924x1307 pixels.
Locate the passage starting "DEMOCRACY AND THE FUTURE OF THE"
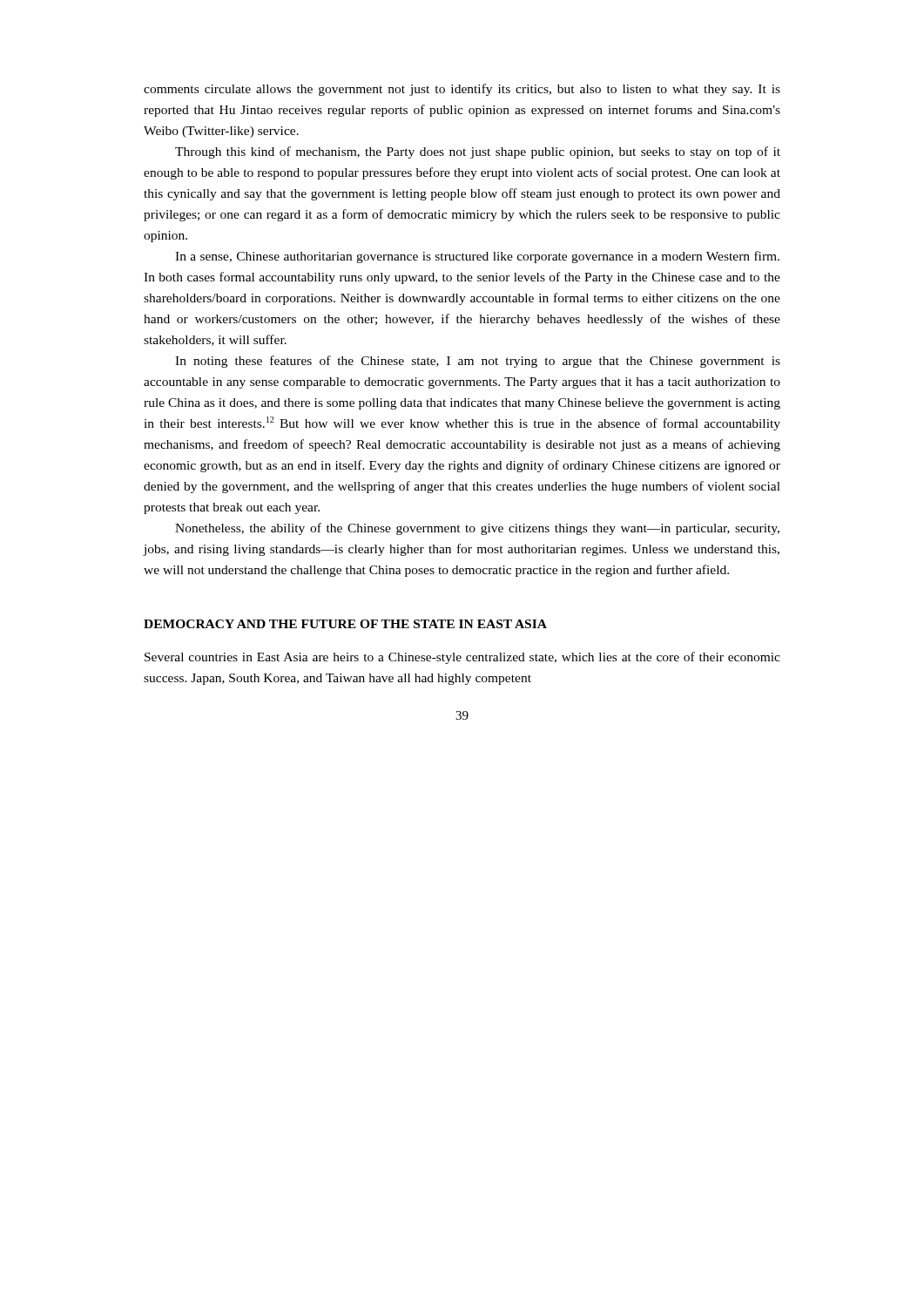(x=345, y=624)
